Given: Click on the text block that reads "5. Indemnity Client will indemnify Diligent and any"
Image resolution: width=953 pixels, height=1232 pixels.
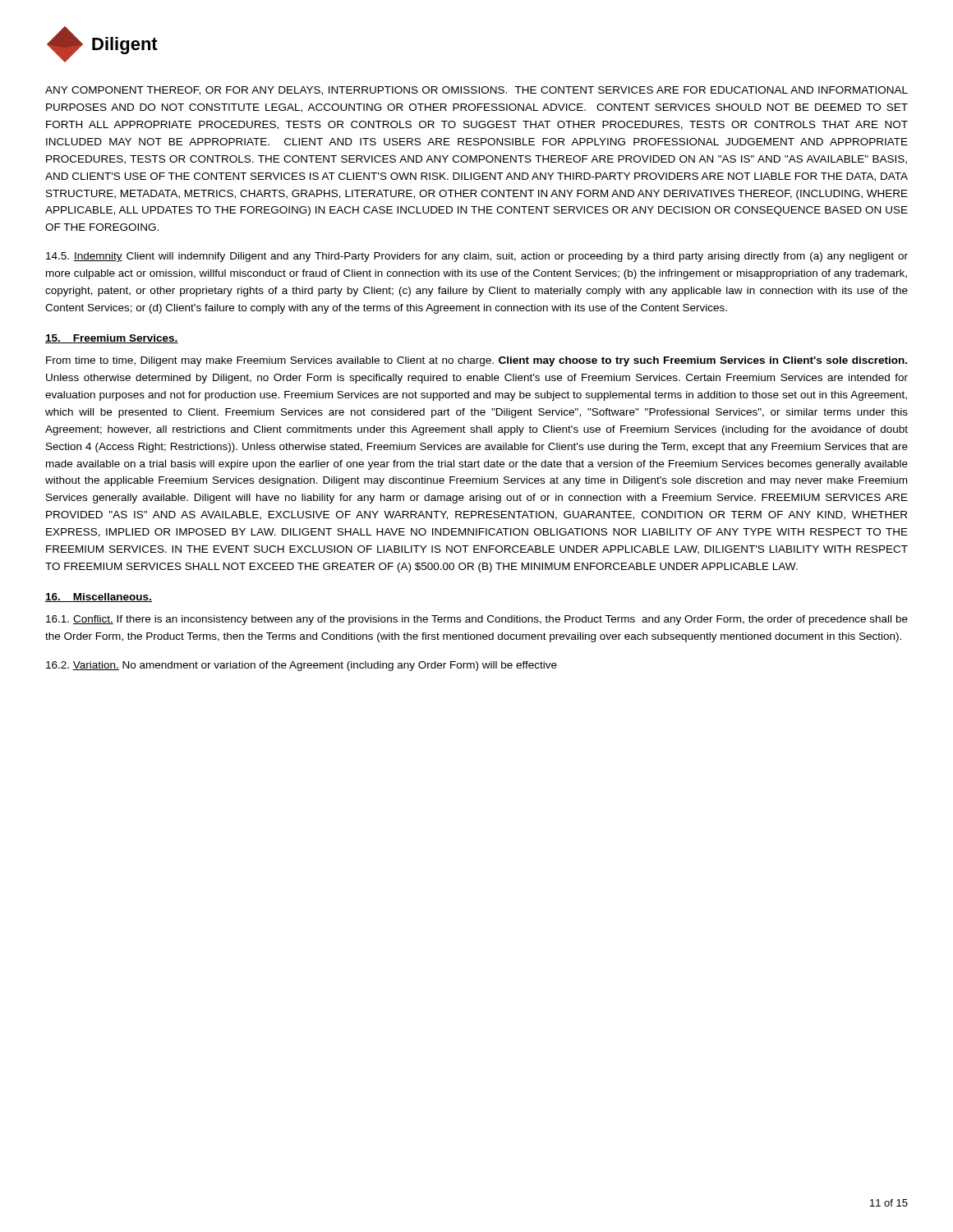Looking at the screenshot, I should coord(476,282).
